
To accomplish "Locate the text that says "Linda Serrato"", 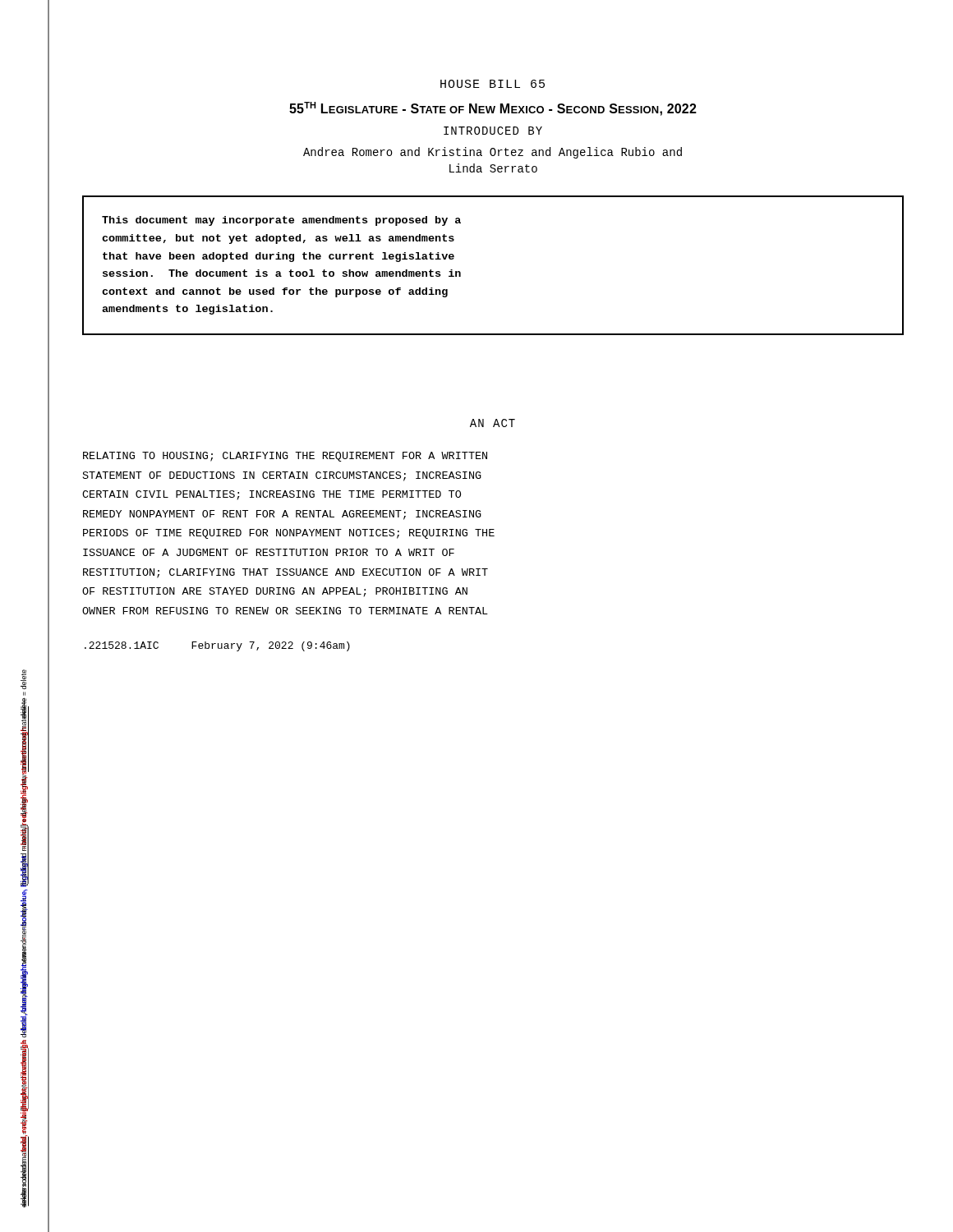I will (493, 169).
